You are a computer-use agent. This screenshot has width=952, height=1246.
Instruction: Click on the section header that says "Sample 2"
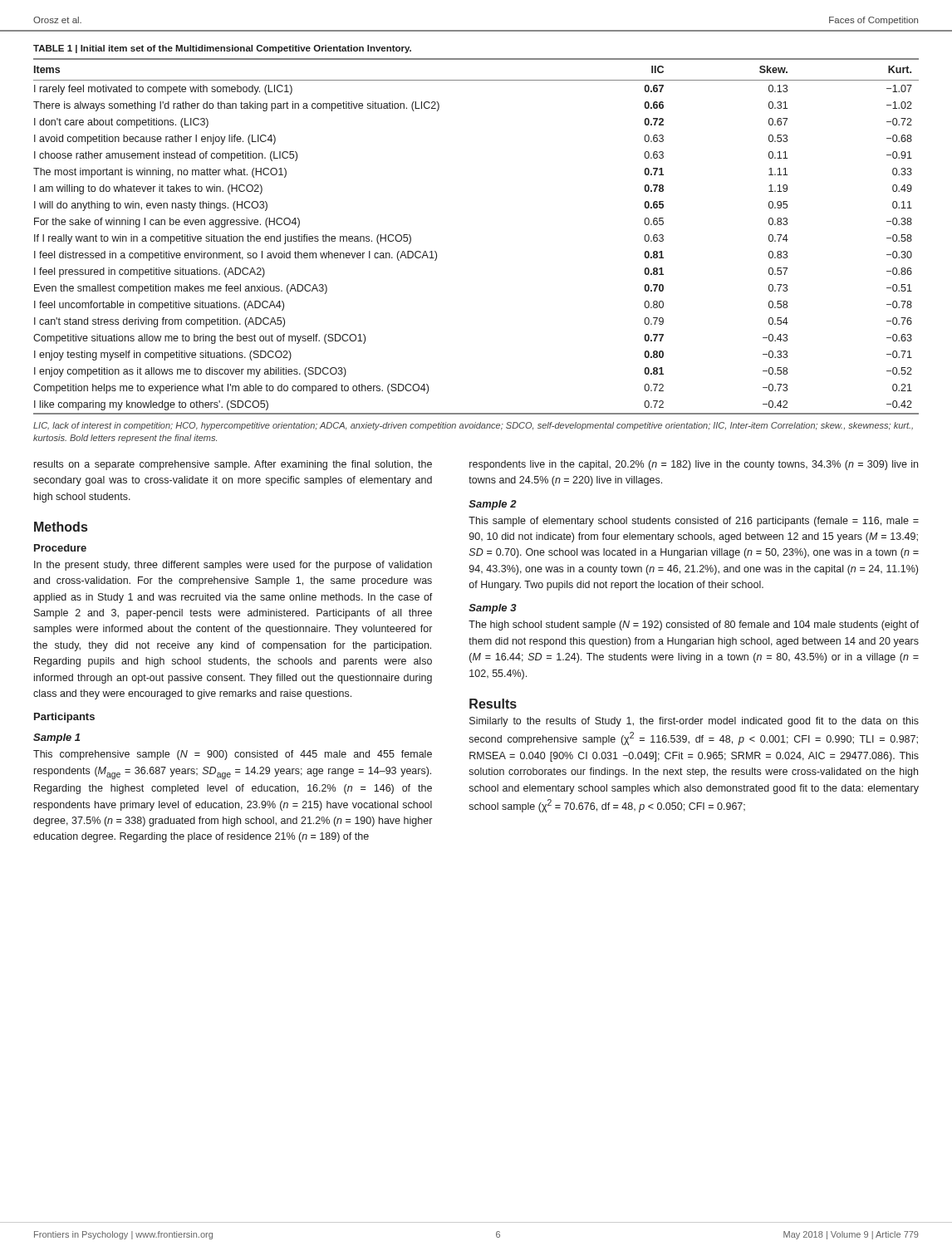point(493,503)
